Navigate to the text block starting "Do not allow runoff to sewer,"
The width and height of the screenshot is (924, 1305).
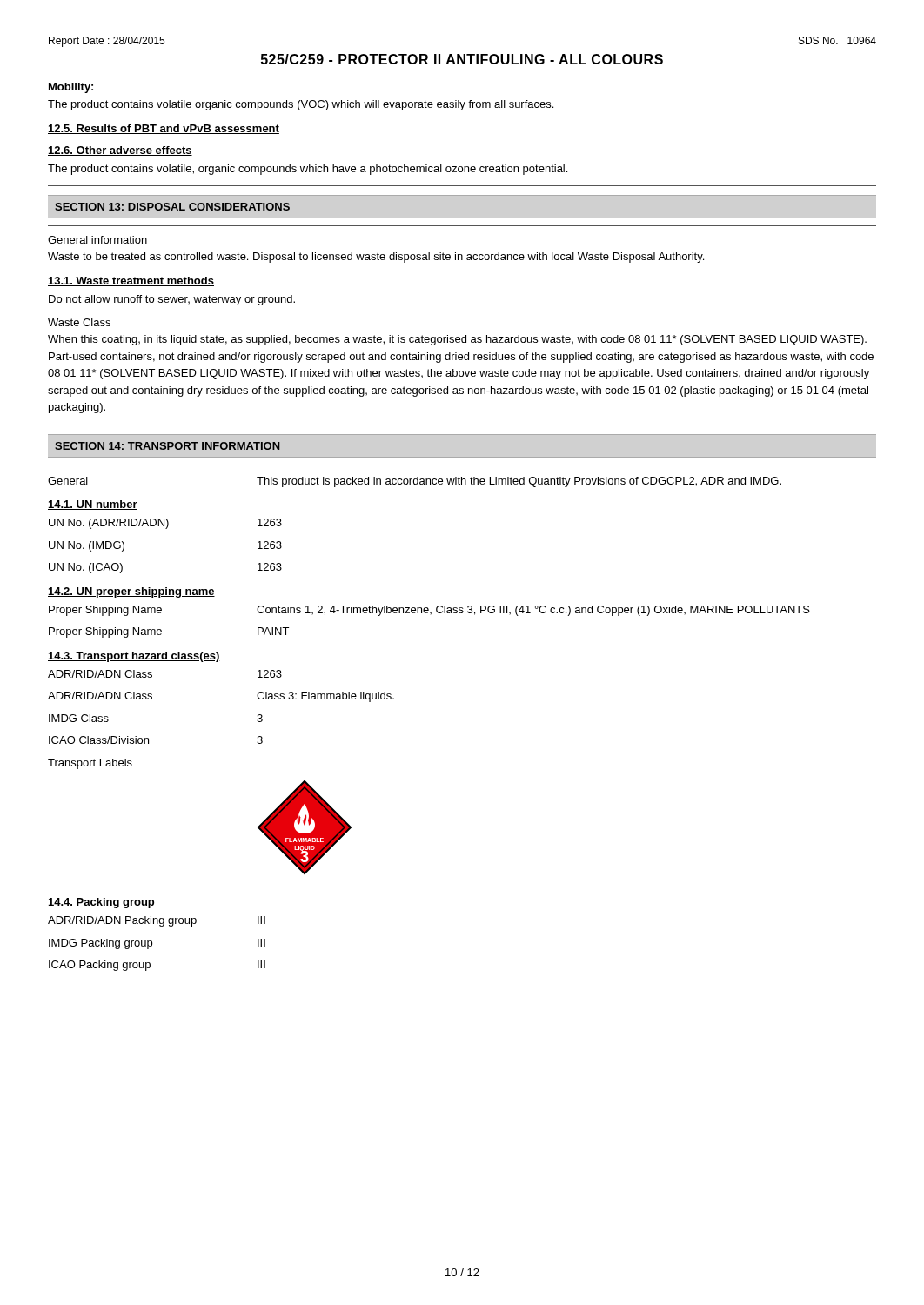[172, 298]
